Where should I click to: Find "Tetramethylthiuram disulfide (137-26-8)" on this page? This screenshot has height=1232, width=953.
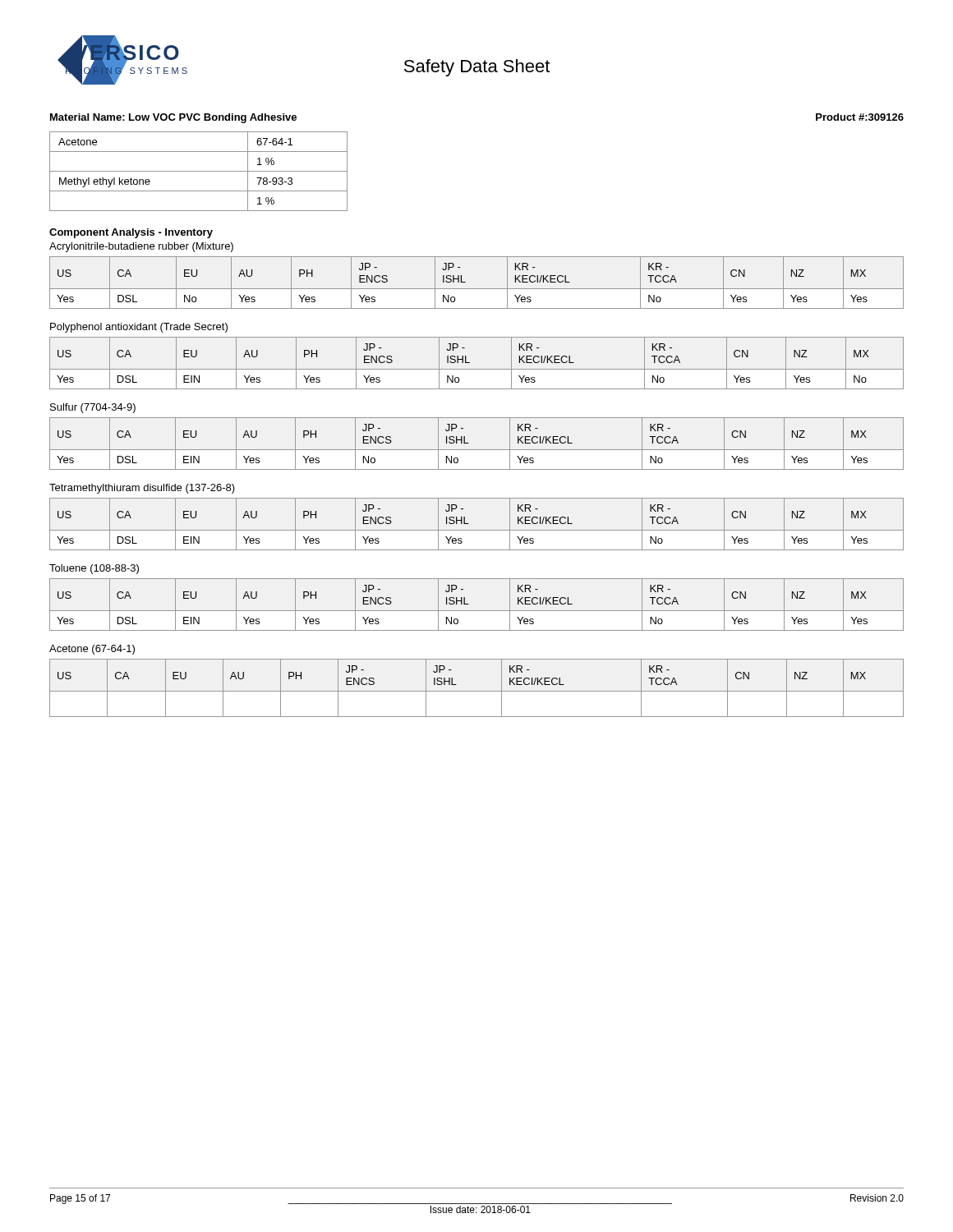pos(142,488)
